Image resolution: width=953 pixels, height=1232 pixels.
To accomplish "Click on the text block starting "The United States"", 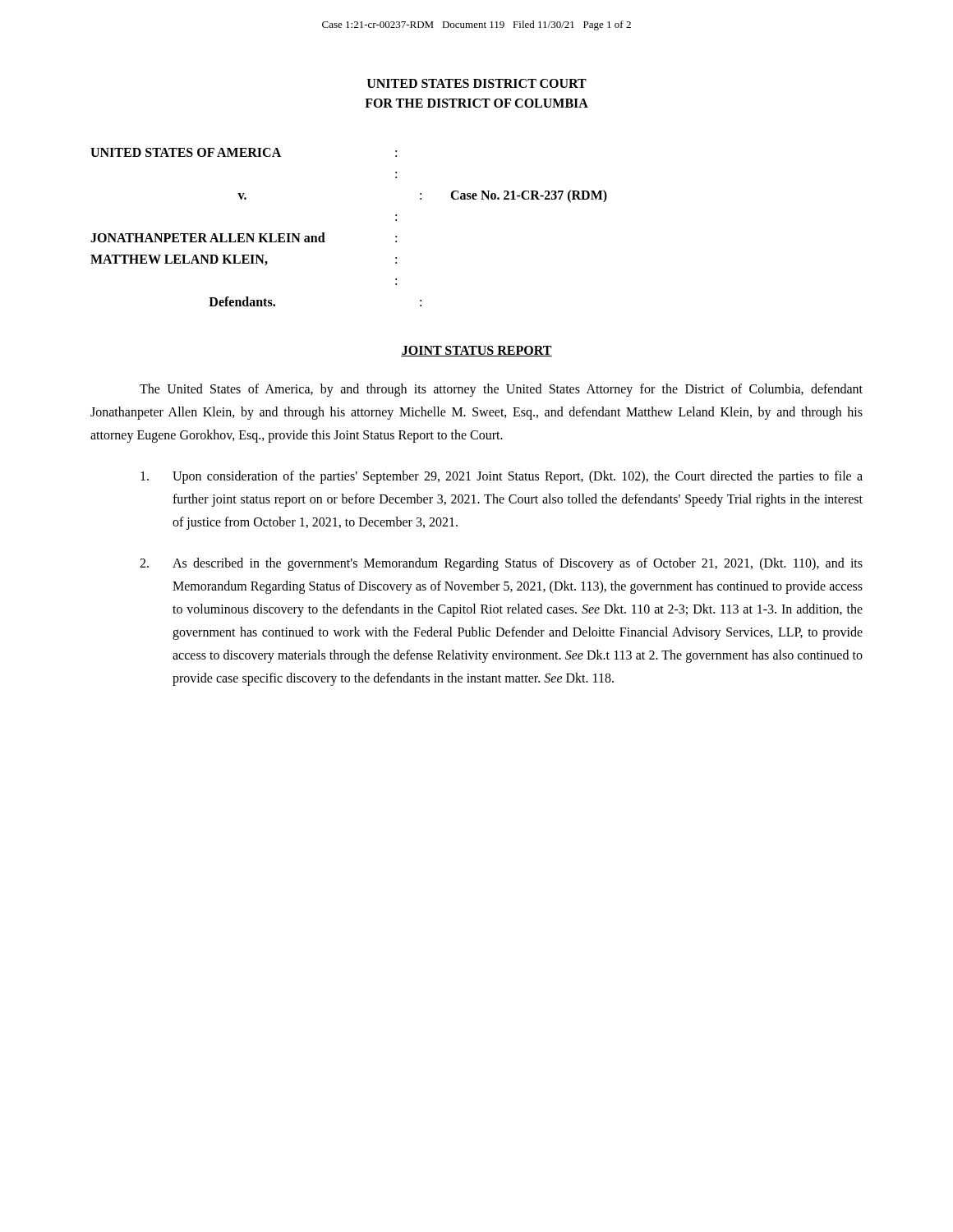I will click(476, 412).
